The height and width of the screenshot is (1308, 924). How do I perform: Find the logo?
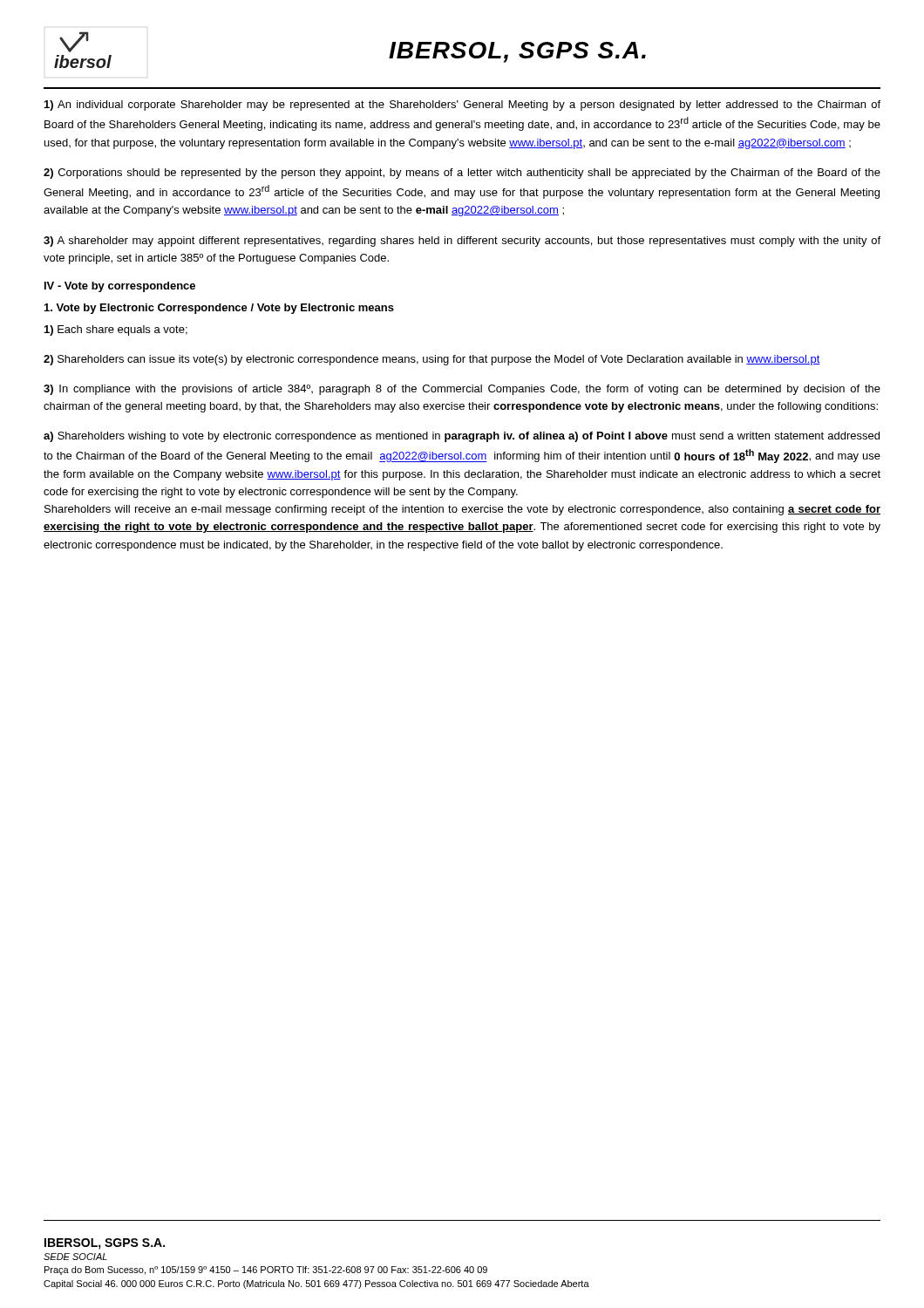point(100,52)
